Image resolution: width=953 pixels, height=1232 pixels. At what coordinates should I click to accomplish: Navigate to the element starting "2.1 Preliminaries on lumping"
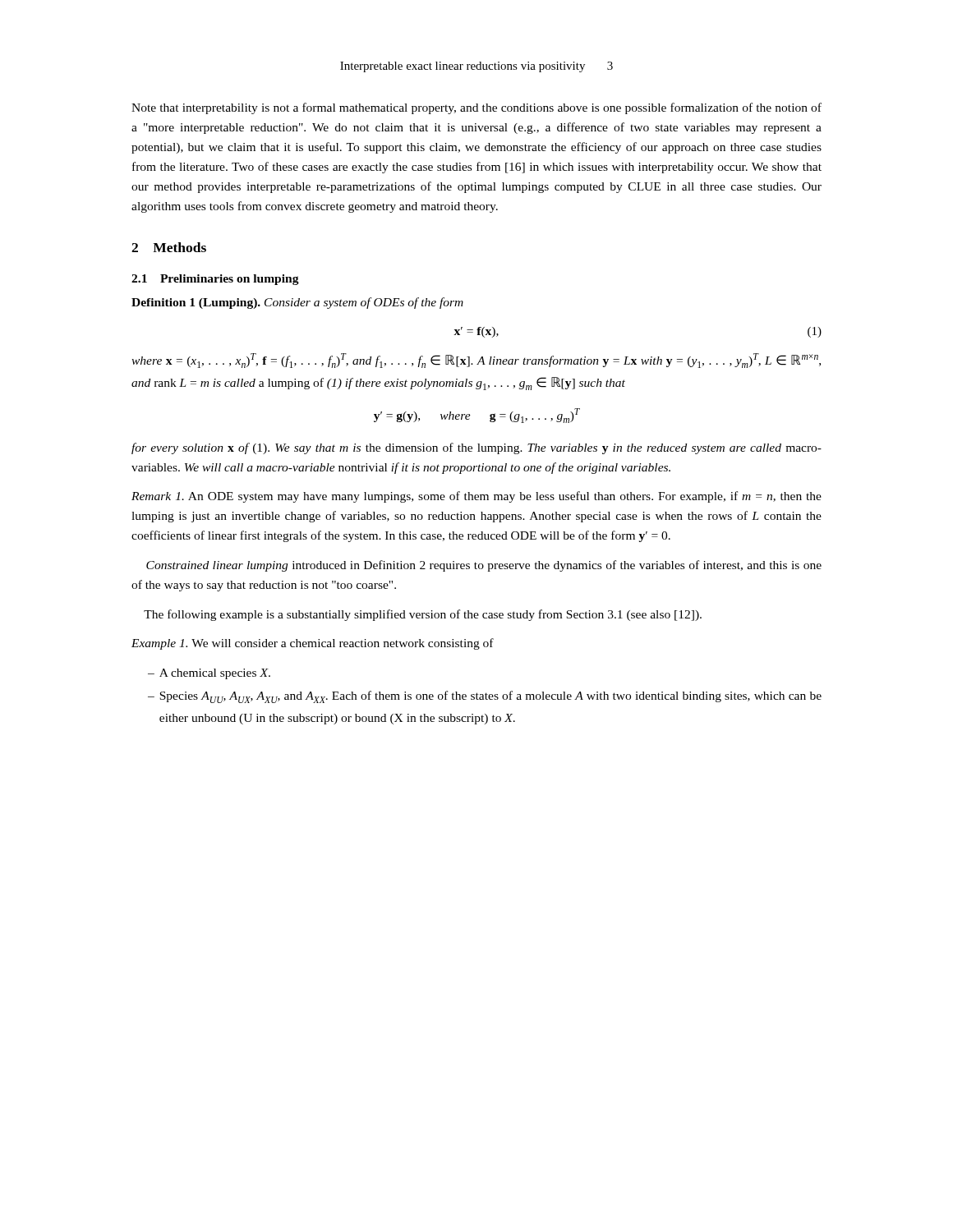(215, 278)
